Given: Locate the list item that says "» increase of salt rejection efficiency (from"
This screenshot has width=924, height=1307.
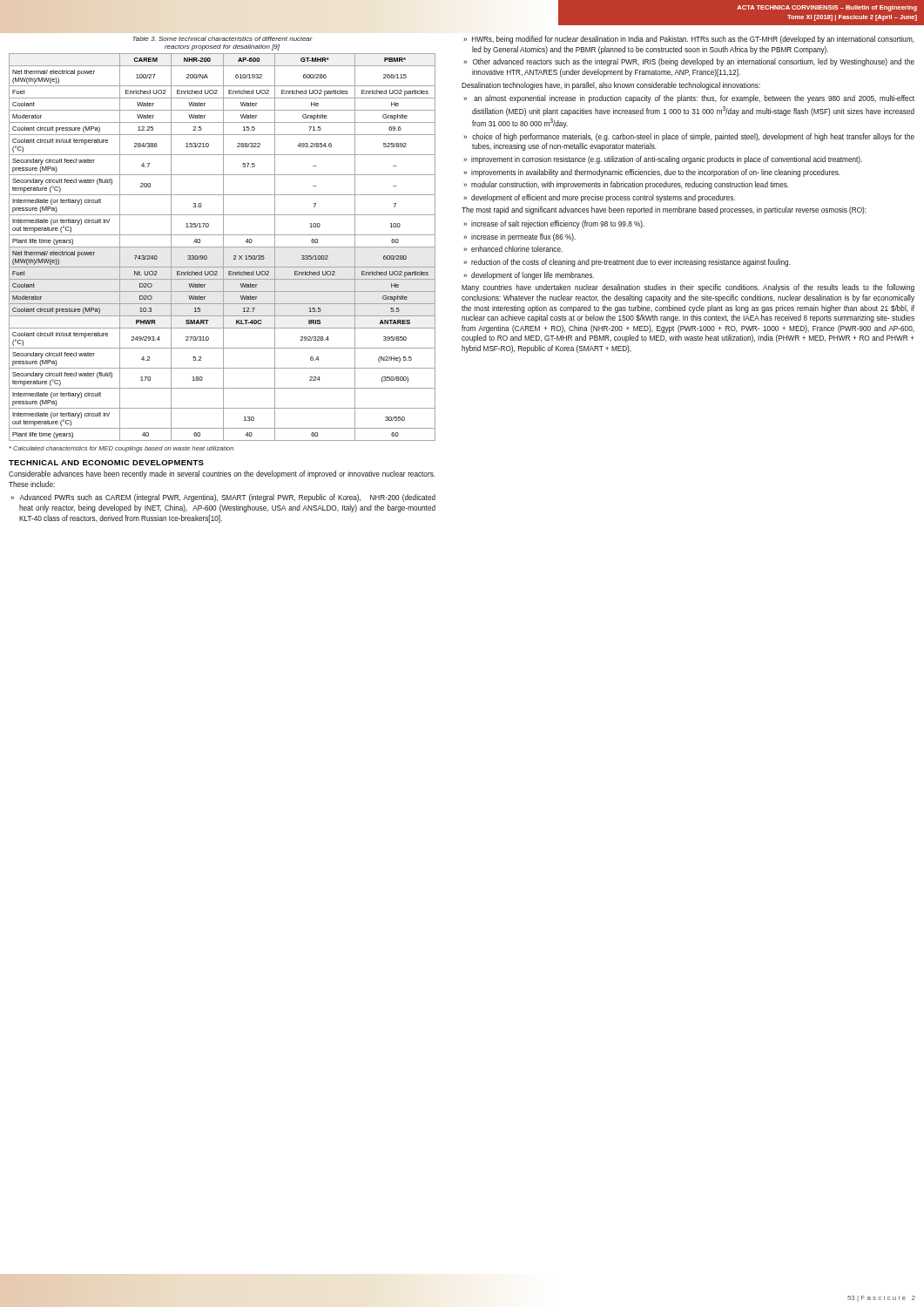Looking at the screenshot, I should [554, 224].
